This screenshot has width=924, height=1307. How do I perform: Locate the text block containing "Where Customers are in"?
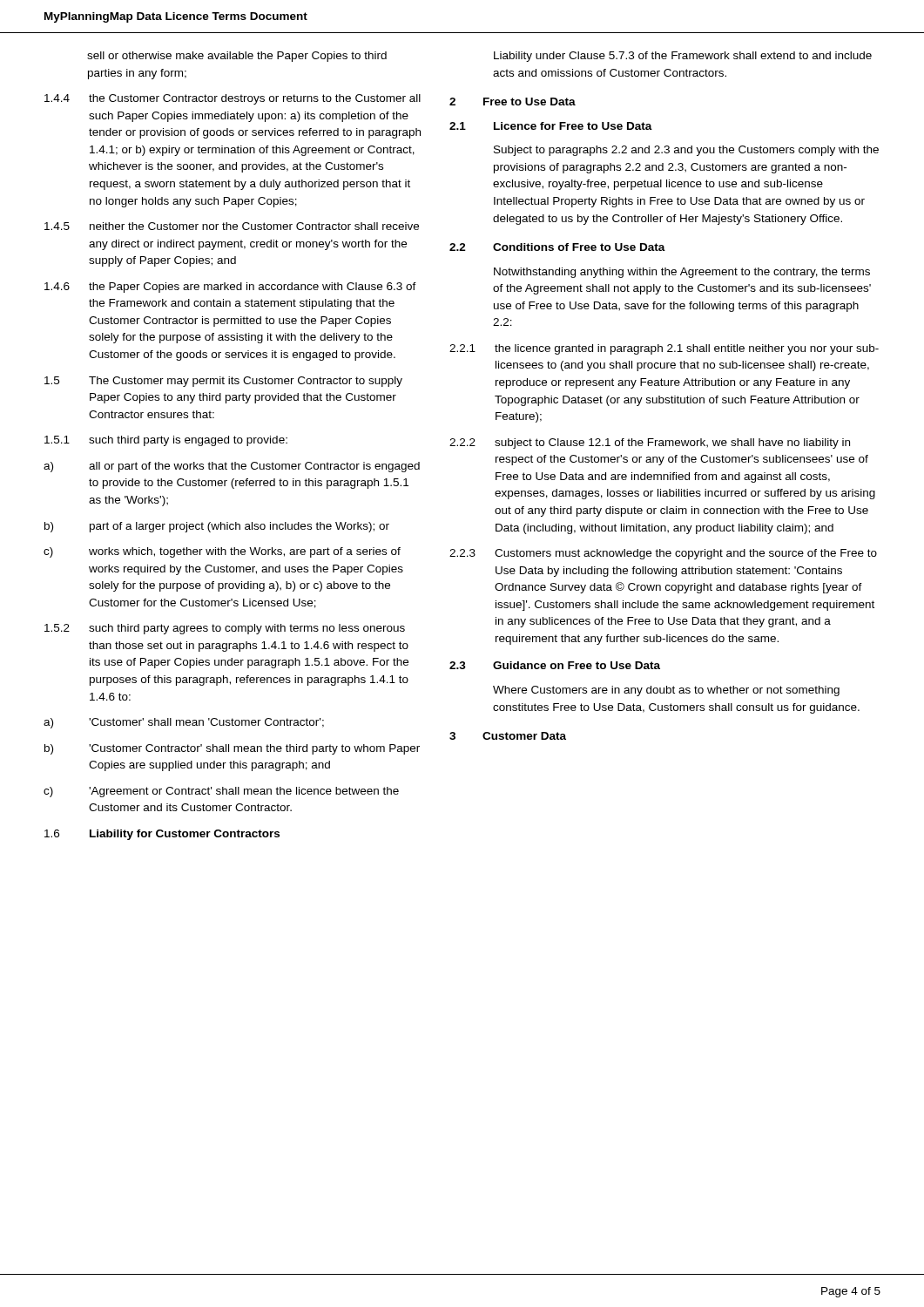[677, 698]
